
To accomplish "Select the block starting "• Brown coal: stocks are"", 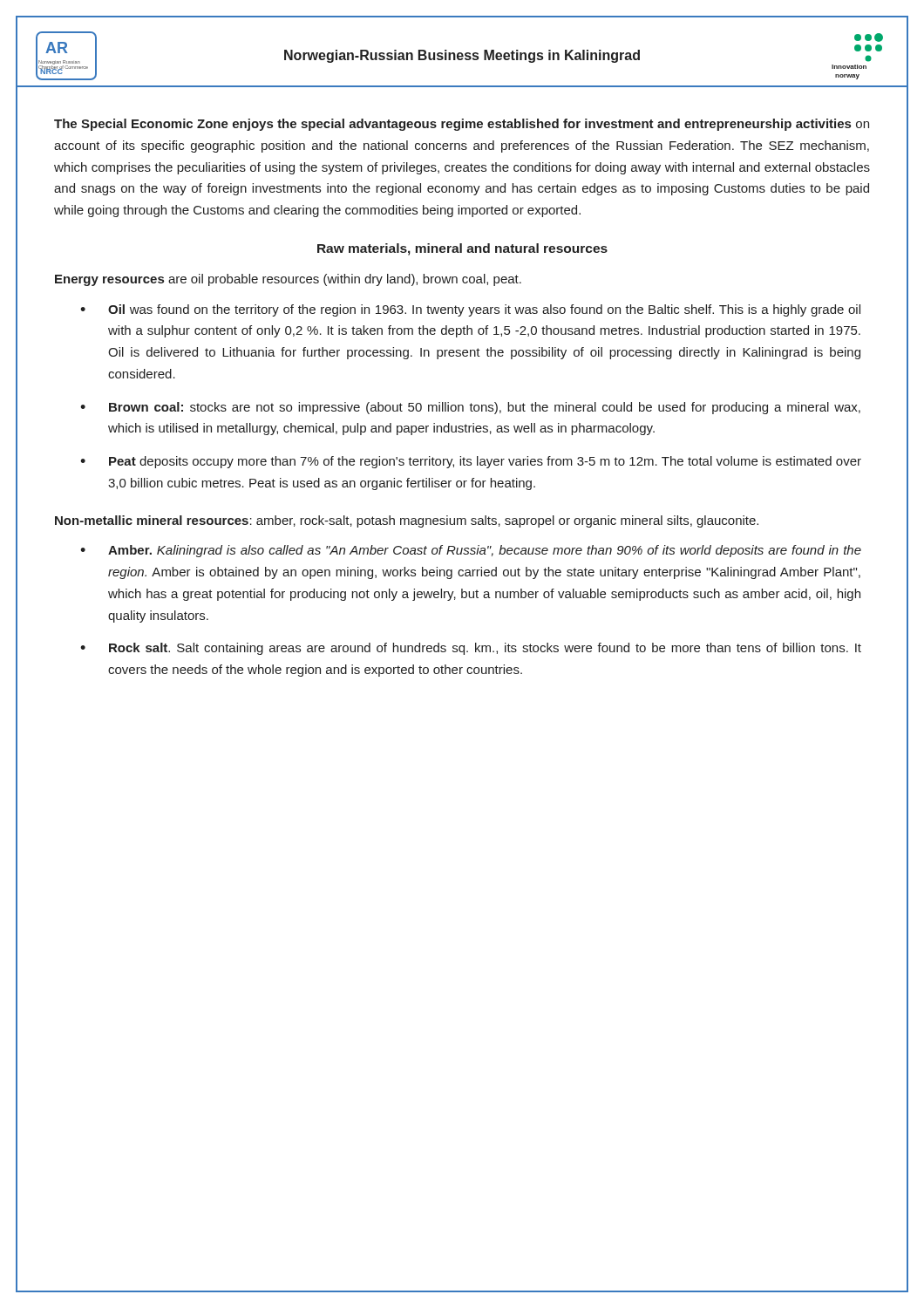I will pos(475,418).
